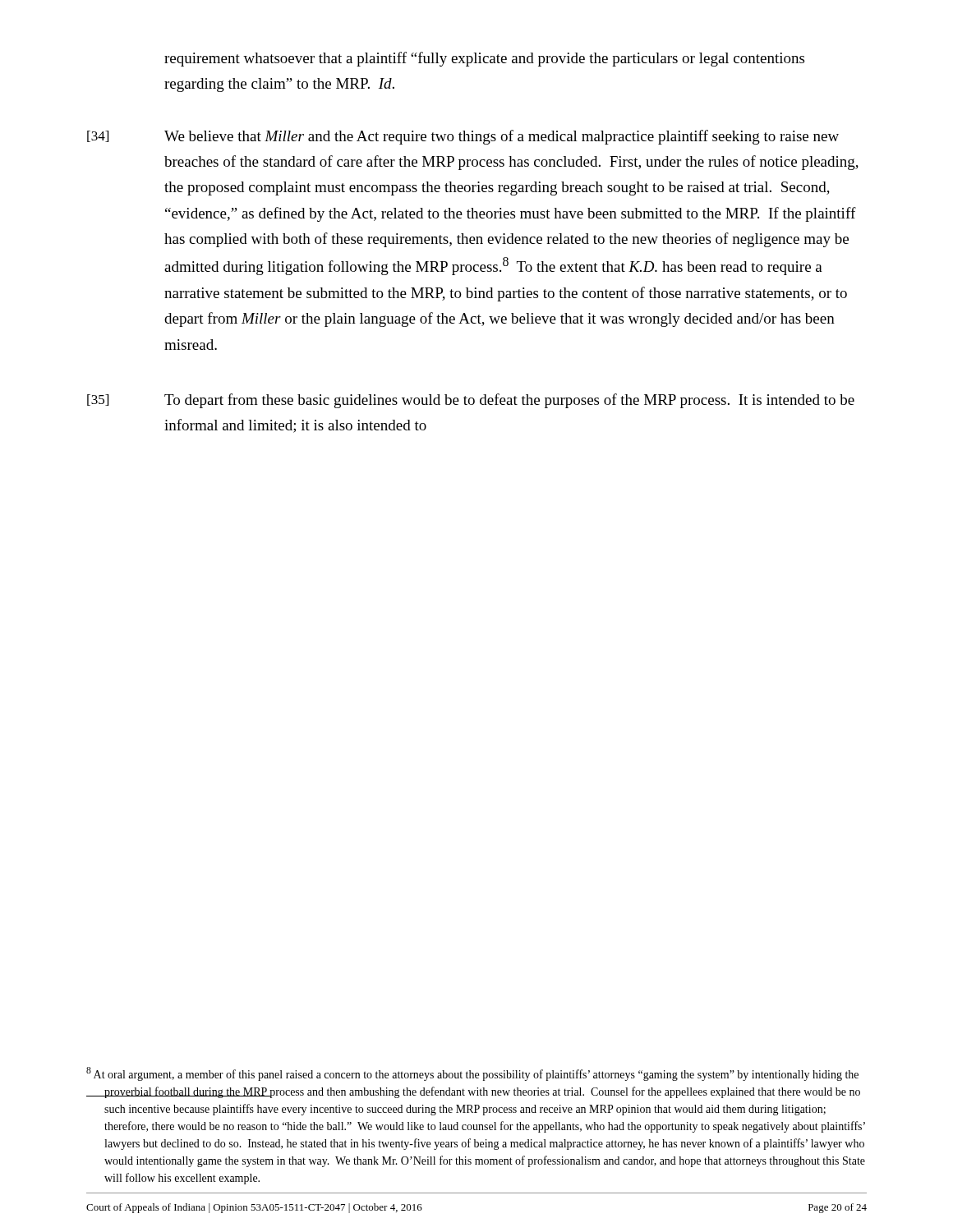Screen dimensions: 1232x953
Task: Find the block on this page that starts "8 At oral argument, a"
Action: pyautogui.click(x=476, y=1125)
